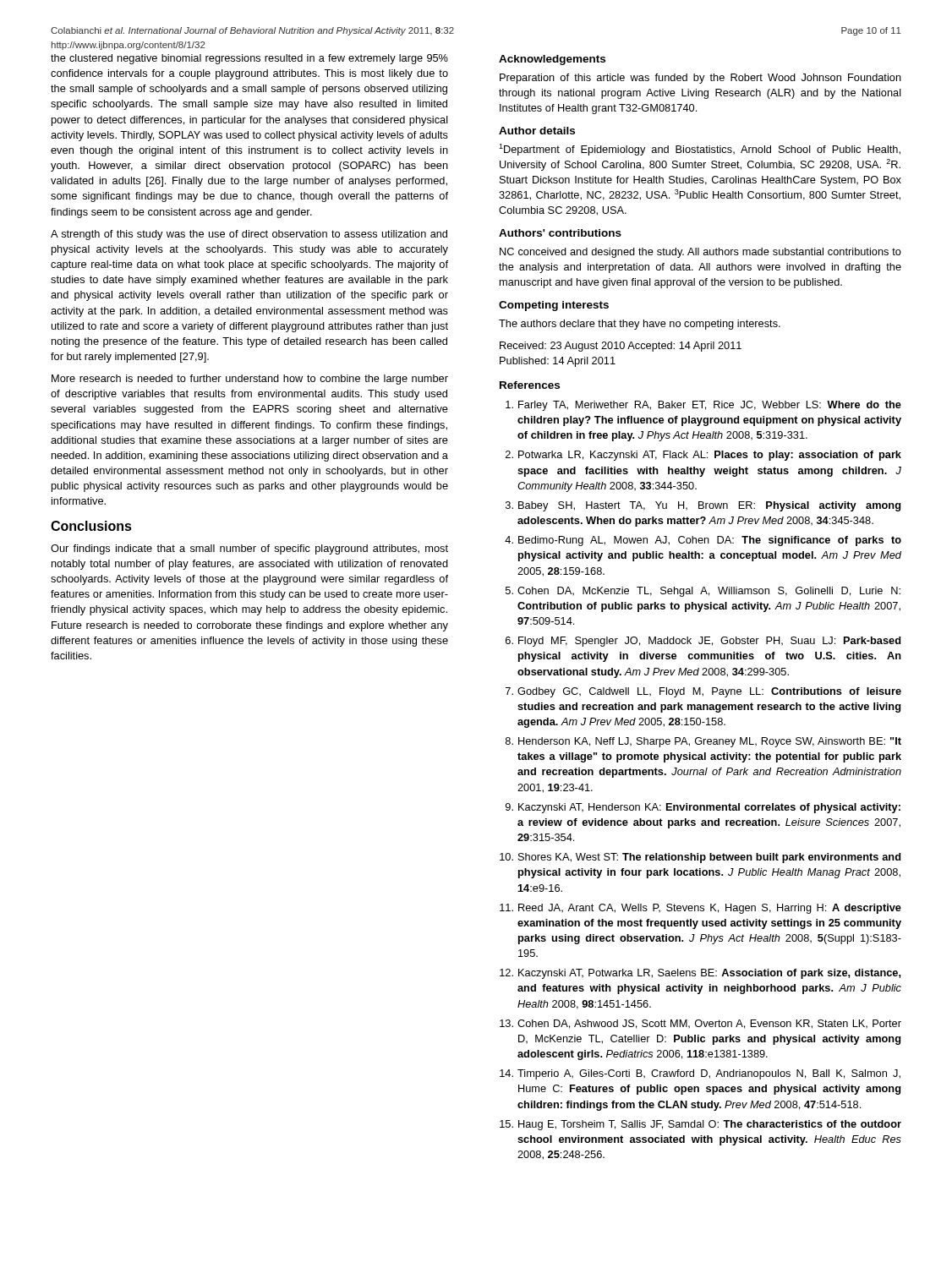Find the section header containing "Author details"

click(537, 131)
